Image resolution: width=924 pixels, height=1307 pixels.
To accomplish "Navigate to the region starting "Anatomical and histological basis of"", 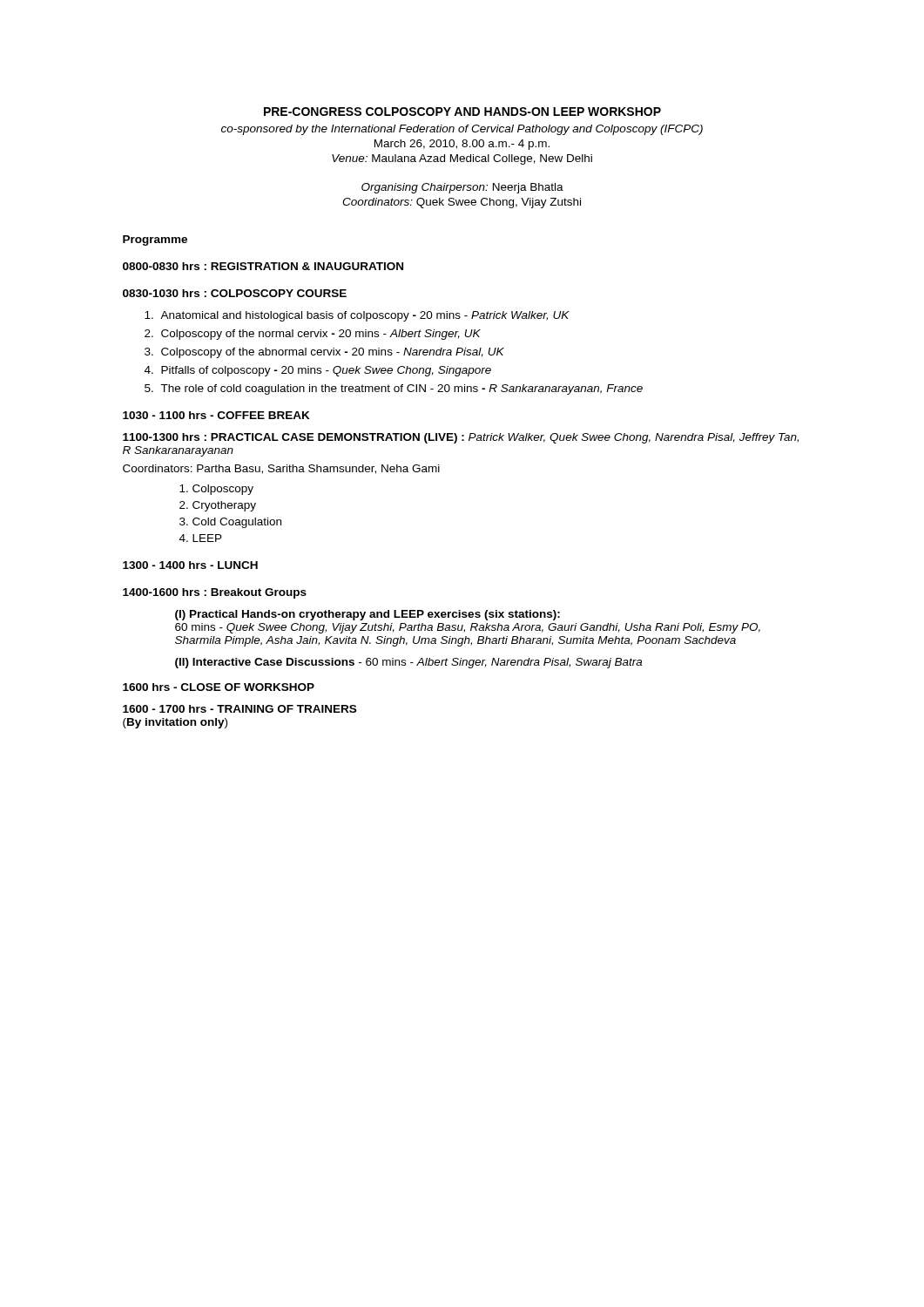I will click(365, 315).
